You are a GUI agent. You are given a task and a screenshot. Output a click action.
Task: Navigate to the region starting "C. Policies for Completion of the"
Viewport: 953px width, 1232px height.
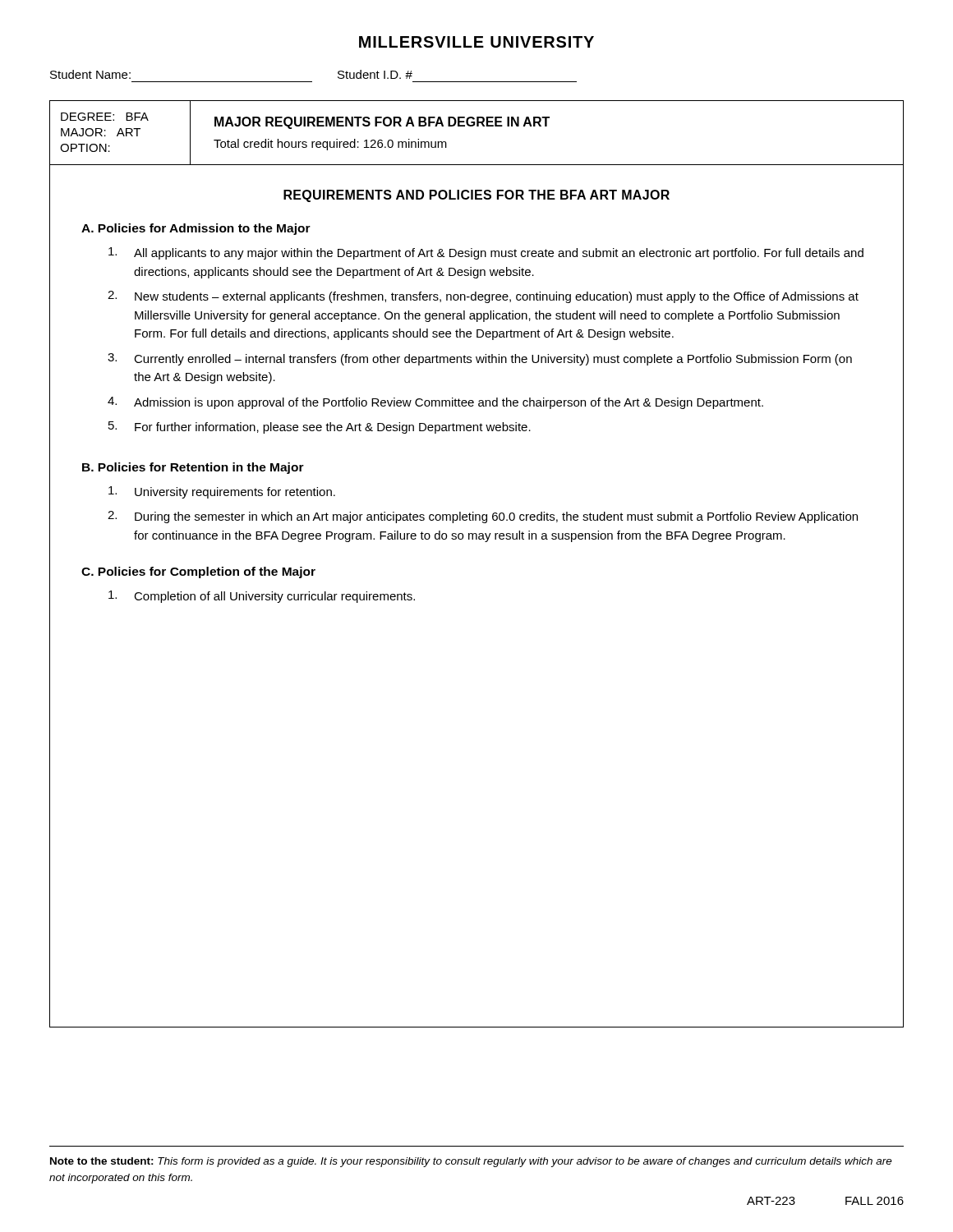198,571
